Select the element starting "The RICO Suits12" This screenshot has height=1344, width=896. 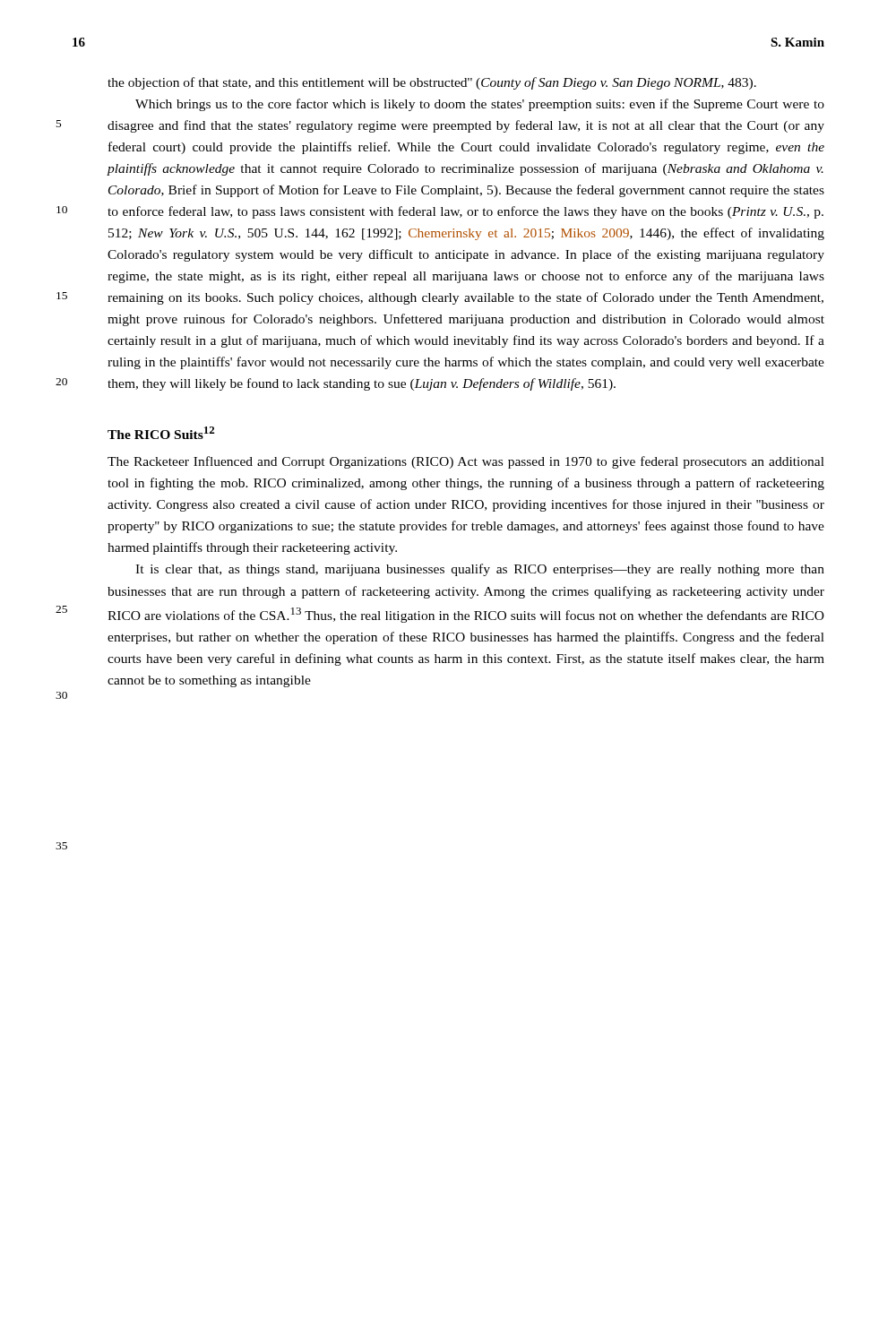161,433
